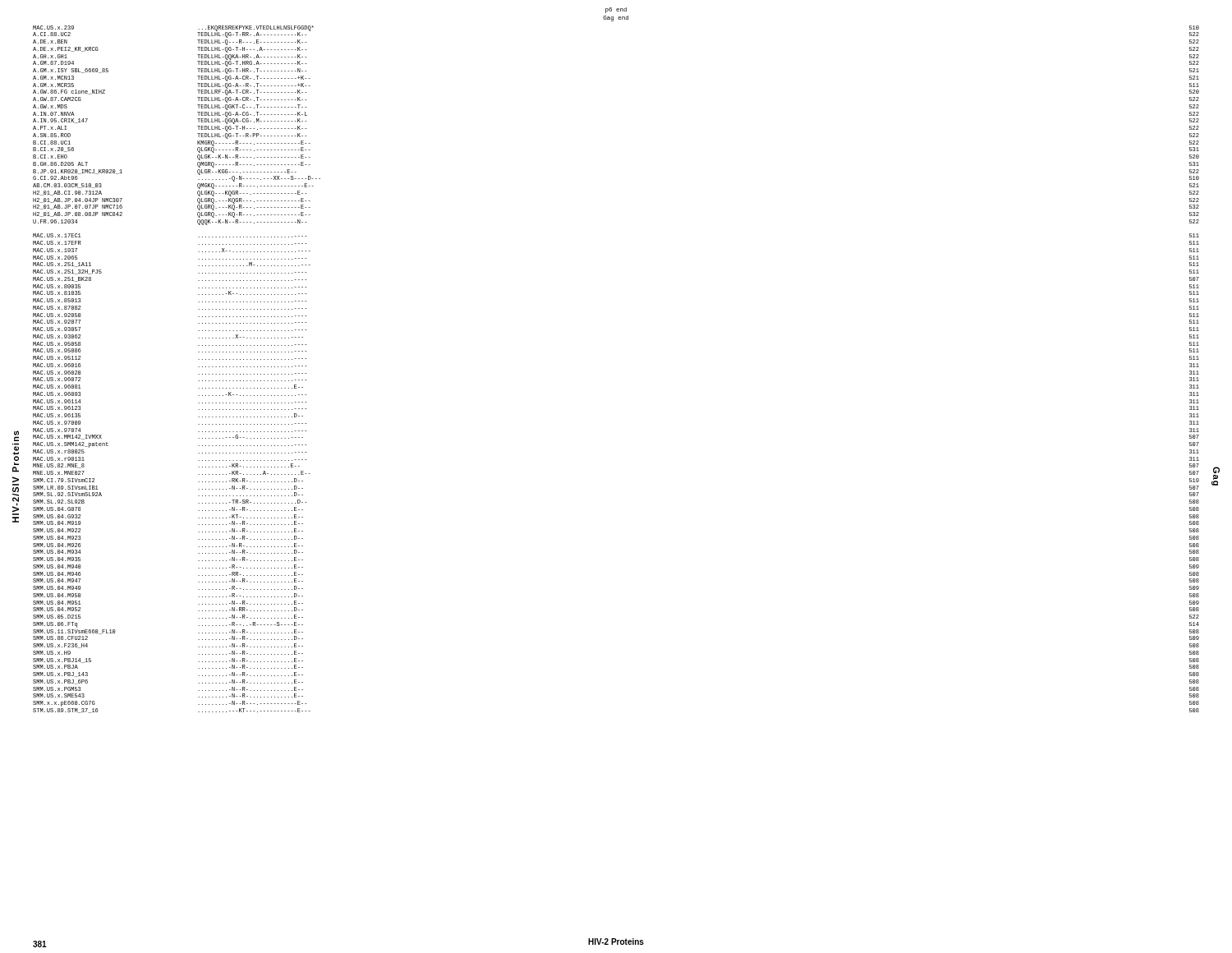The image size is (1232, 953).
Task: Find the section header containing "p6 end Gag end"
Action: [616, 14]
